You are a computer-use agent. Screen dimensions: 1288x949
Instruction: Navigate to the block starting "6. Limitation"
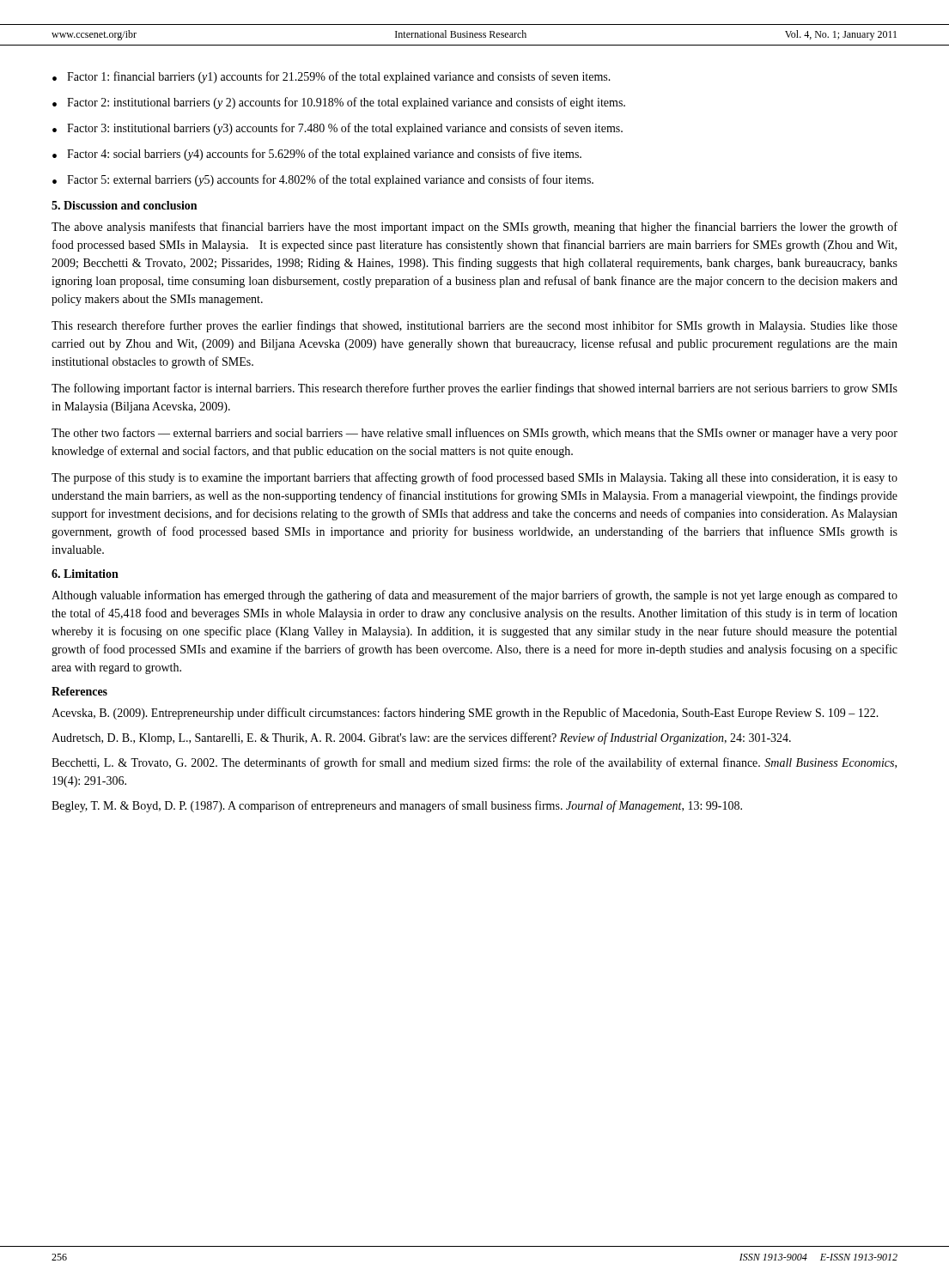[x=85, y=574]
